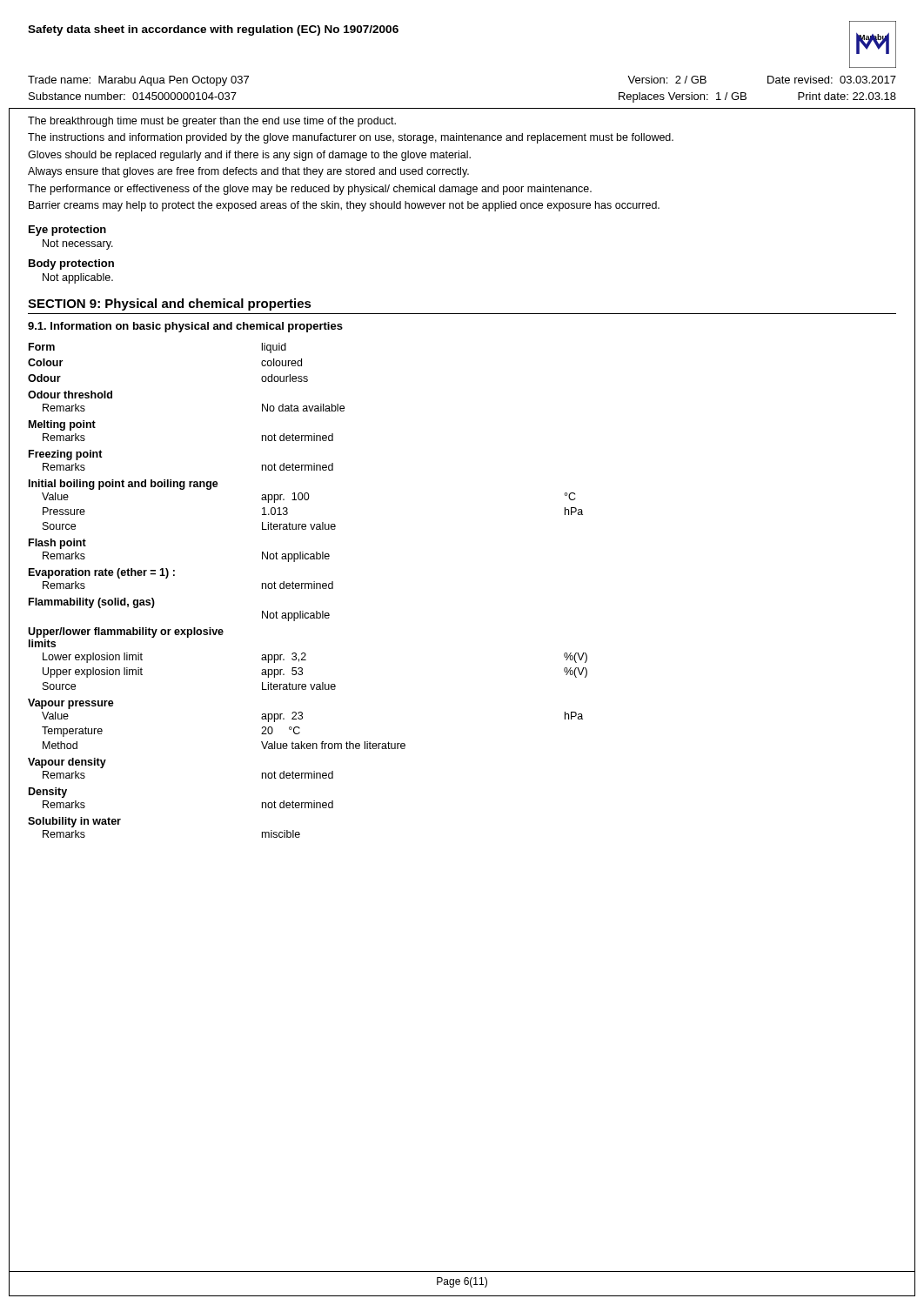Viewport: 924px width, 1305px height.
Task: Where is the section header that starts "9.1. Information on basic physical and"?
Action: (185, 326)
